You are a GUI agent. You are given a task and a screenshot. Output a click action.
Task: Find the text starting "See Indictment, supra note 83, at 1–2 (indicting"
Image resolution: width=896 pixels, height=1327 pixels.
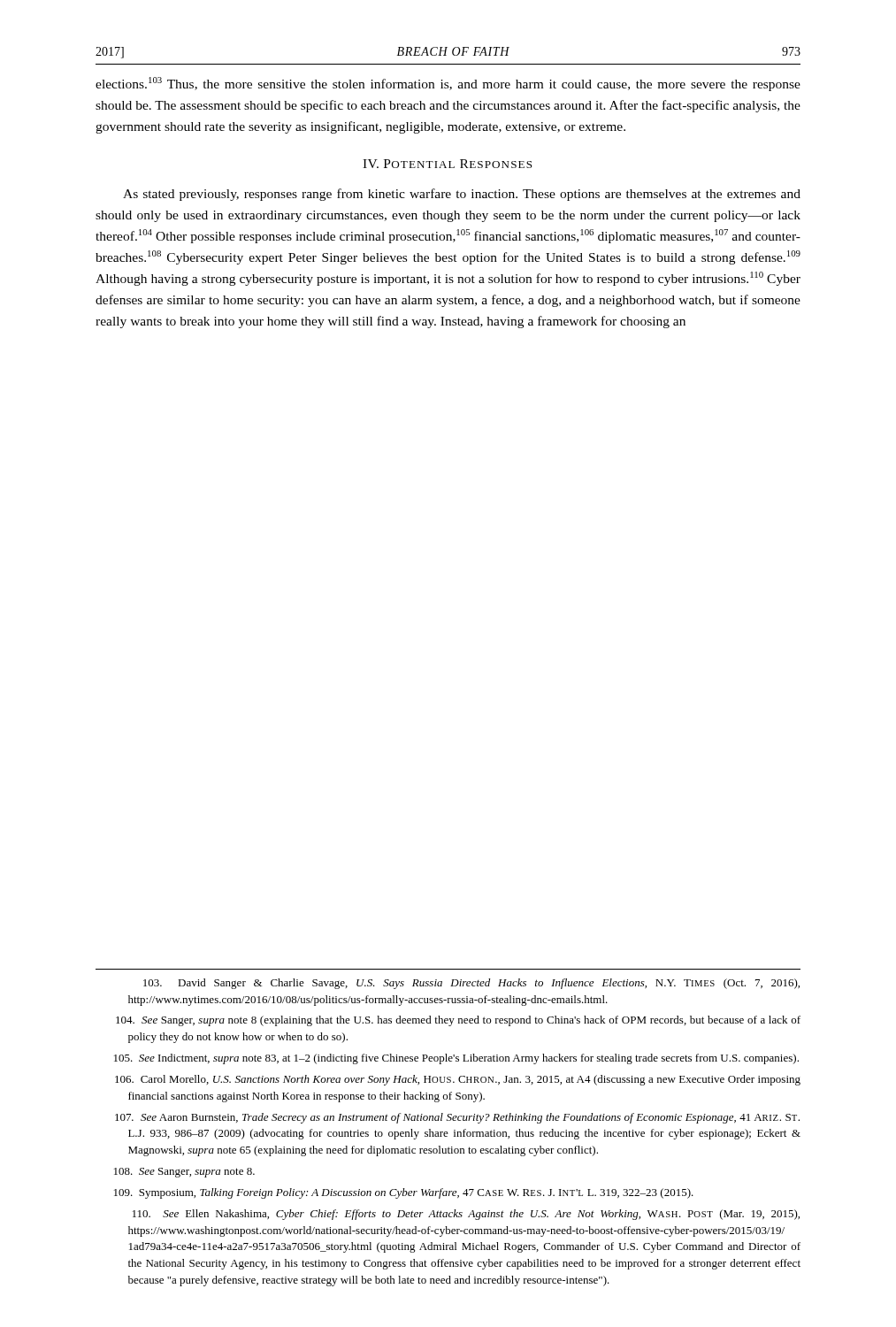(448, 1058)
